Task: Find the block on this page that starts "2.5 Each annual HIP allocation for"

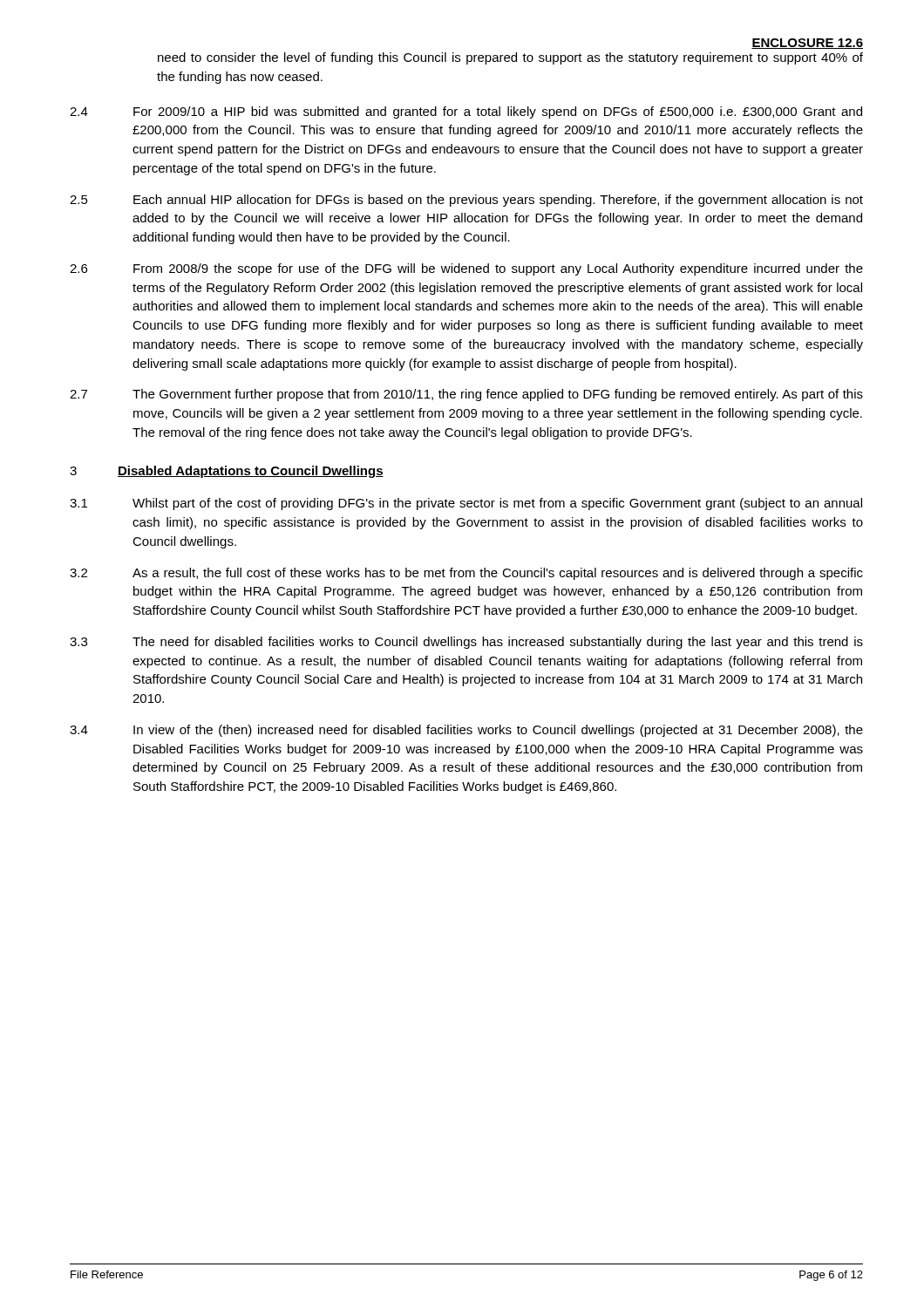Action: 466,218
